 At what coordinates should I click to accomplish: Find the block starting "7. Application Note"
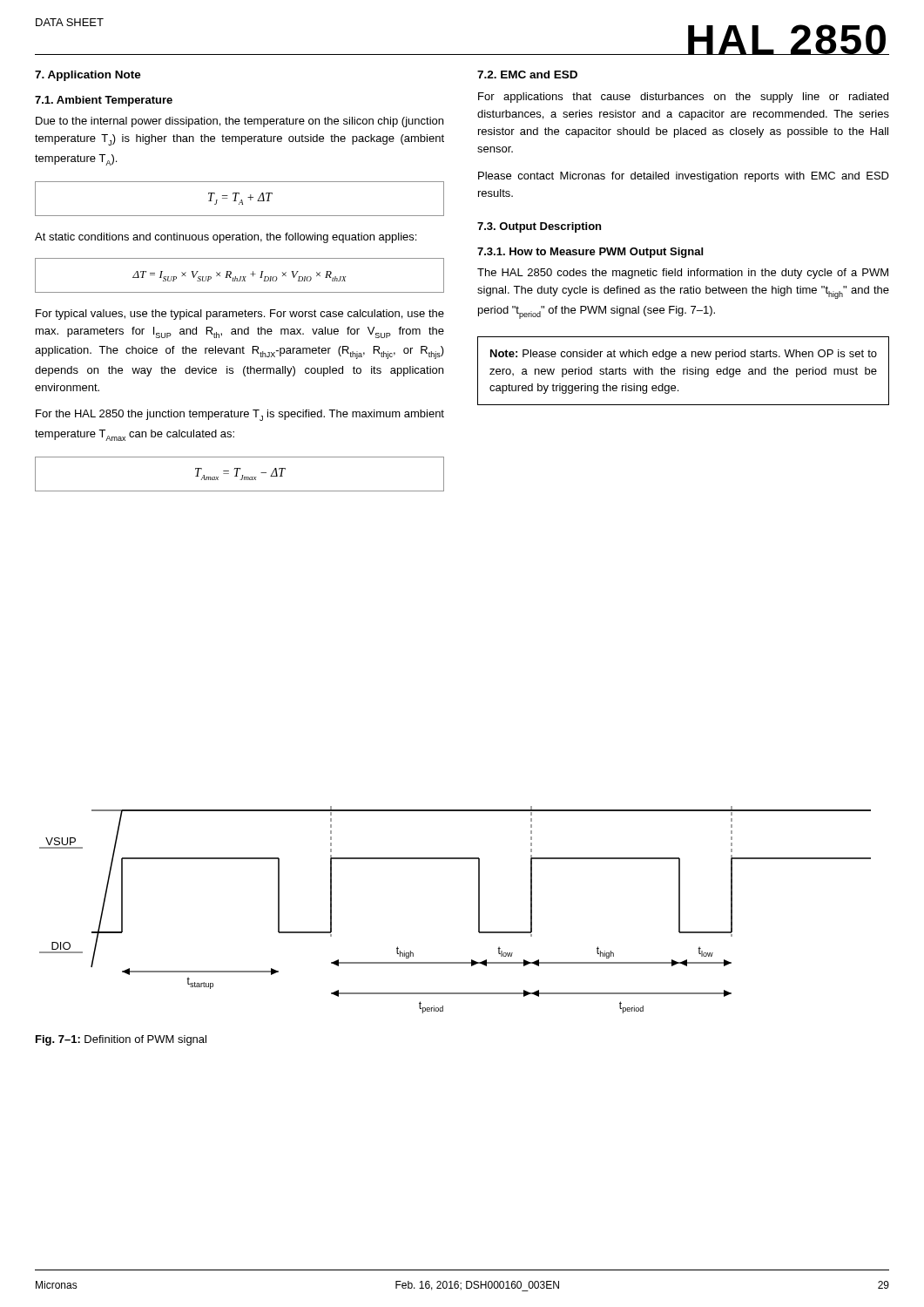88,74
